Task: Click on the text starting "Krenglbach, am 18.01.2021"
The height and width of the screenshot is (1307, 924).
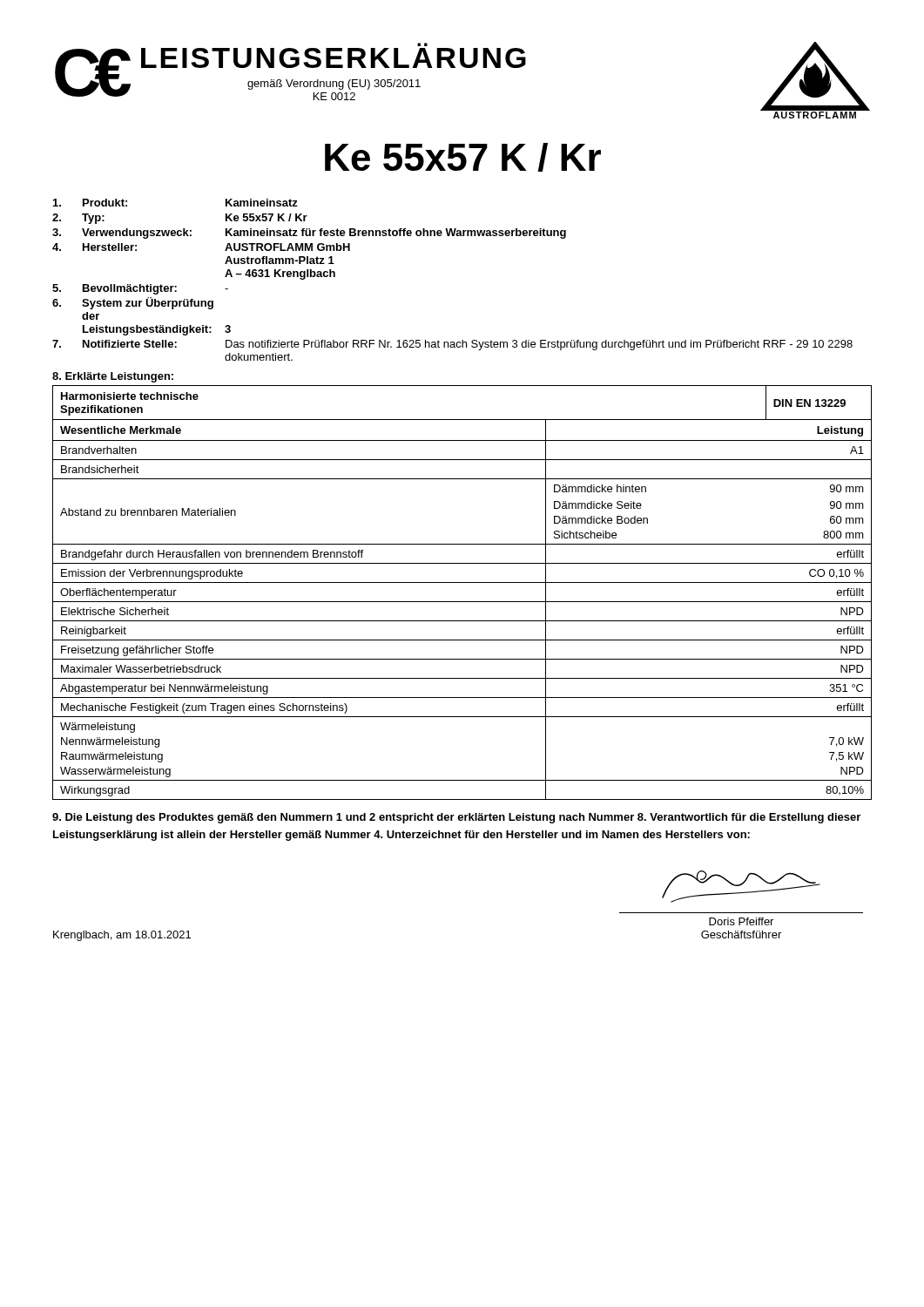Action: [122, 935]
